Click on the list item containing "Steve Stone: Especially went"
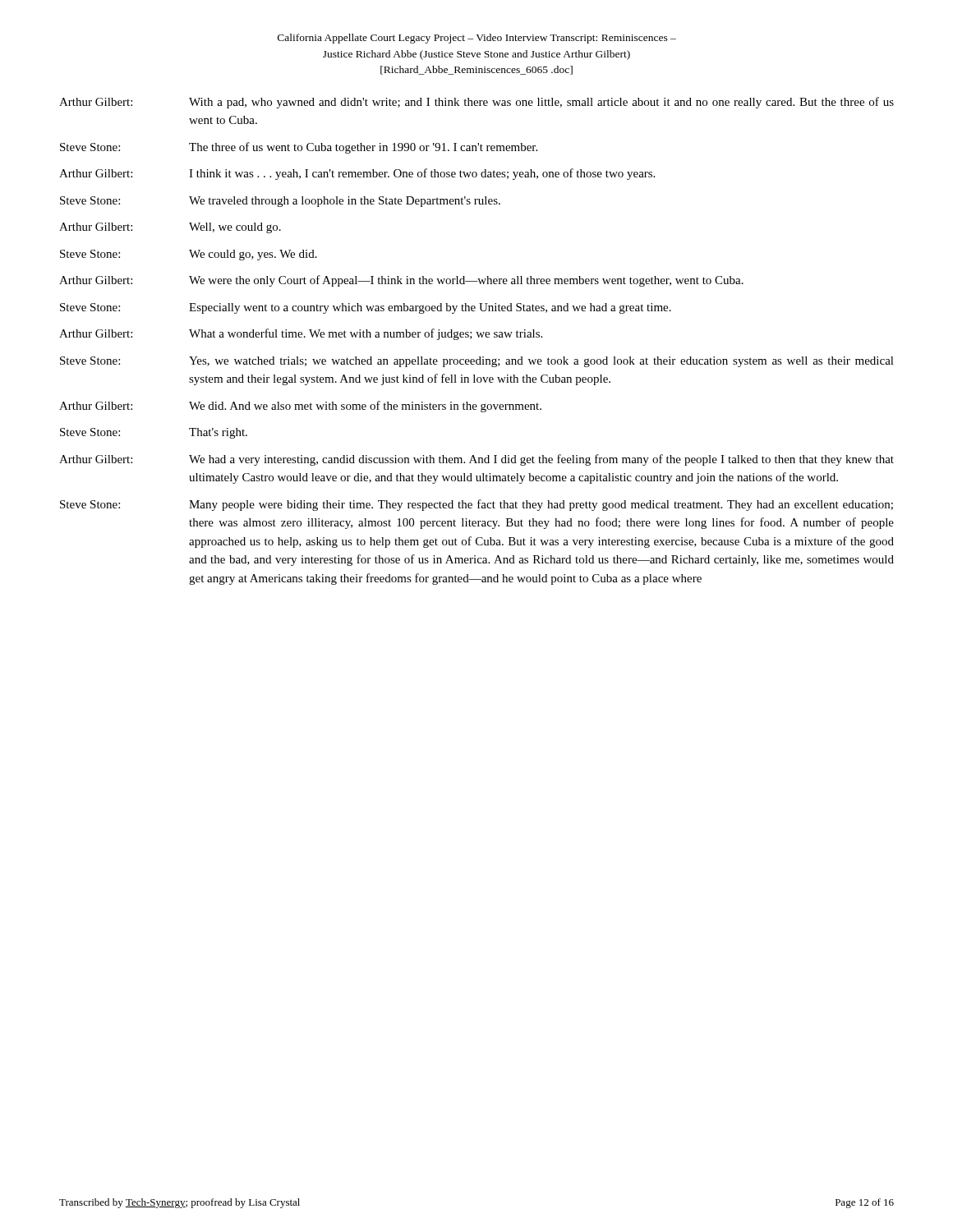 (476, 307)
